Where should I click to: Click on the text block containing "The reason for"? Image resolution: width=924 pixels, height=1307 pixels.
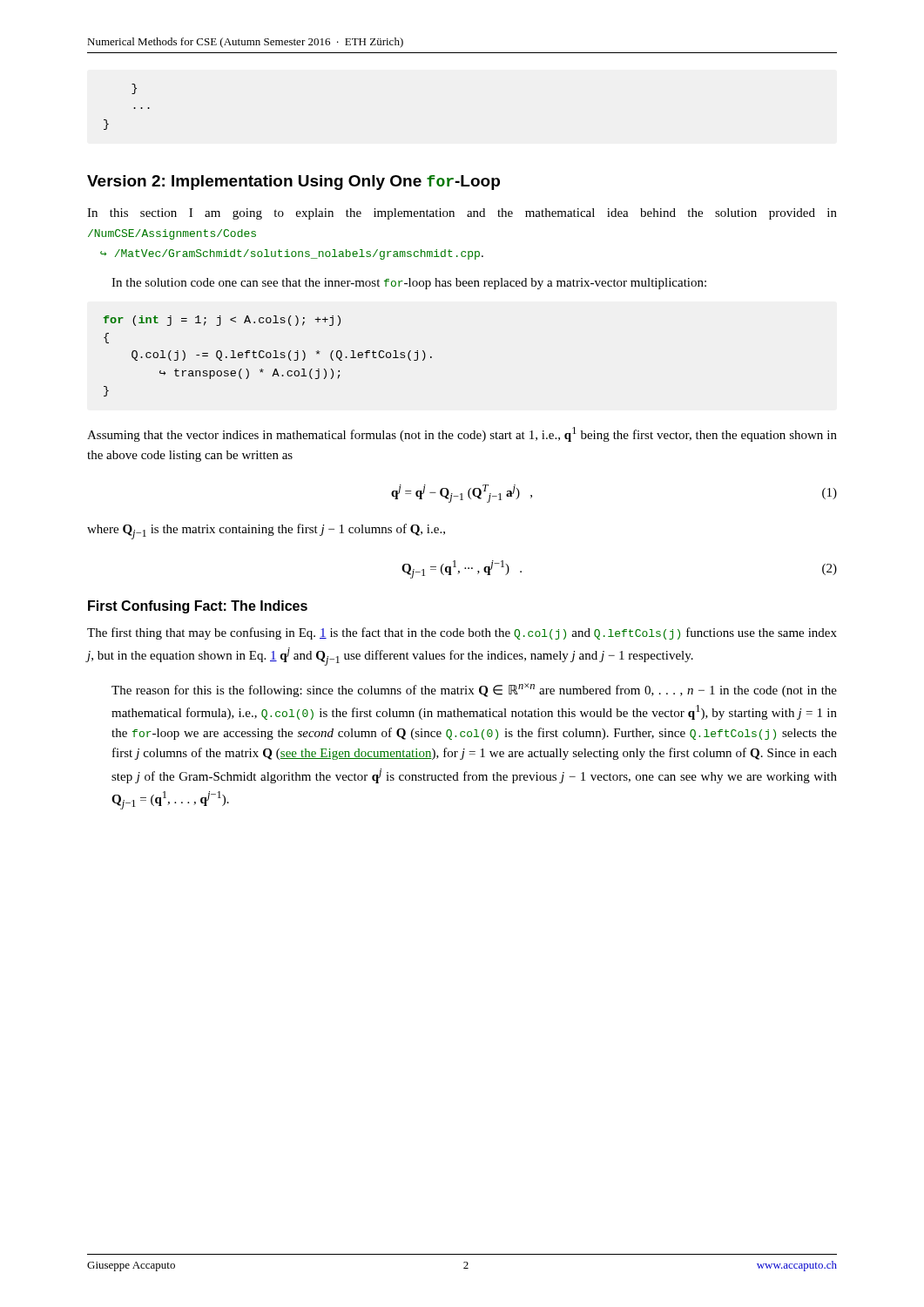474,744
